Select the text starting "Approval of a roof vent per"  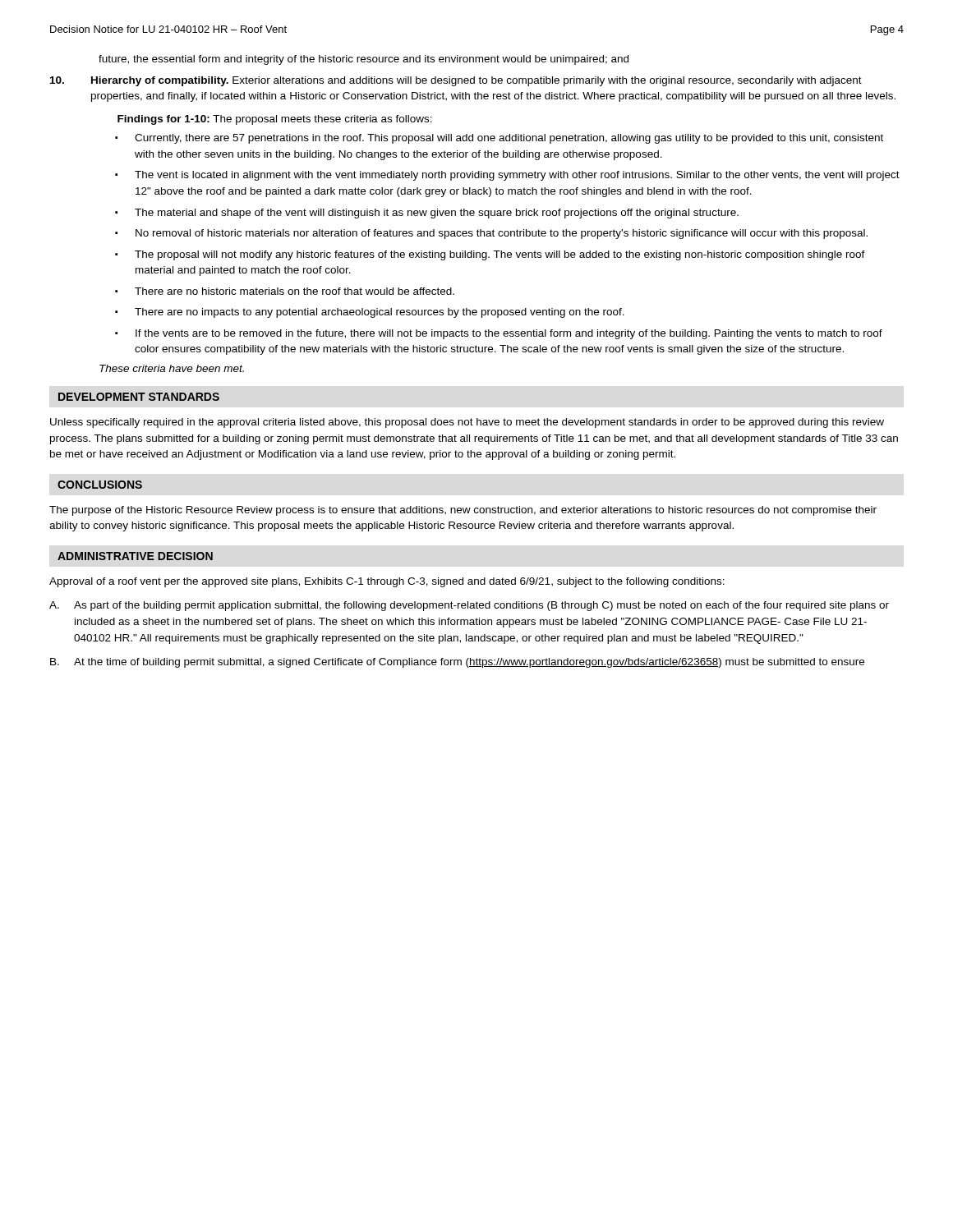coord(387,581)
